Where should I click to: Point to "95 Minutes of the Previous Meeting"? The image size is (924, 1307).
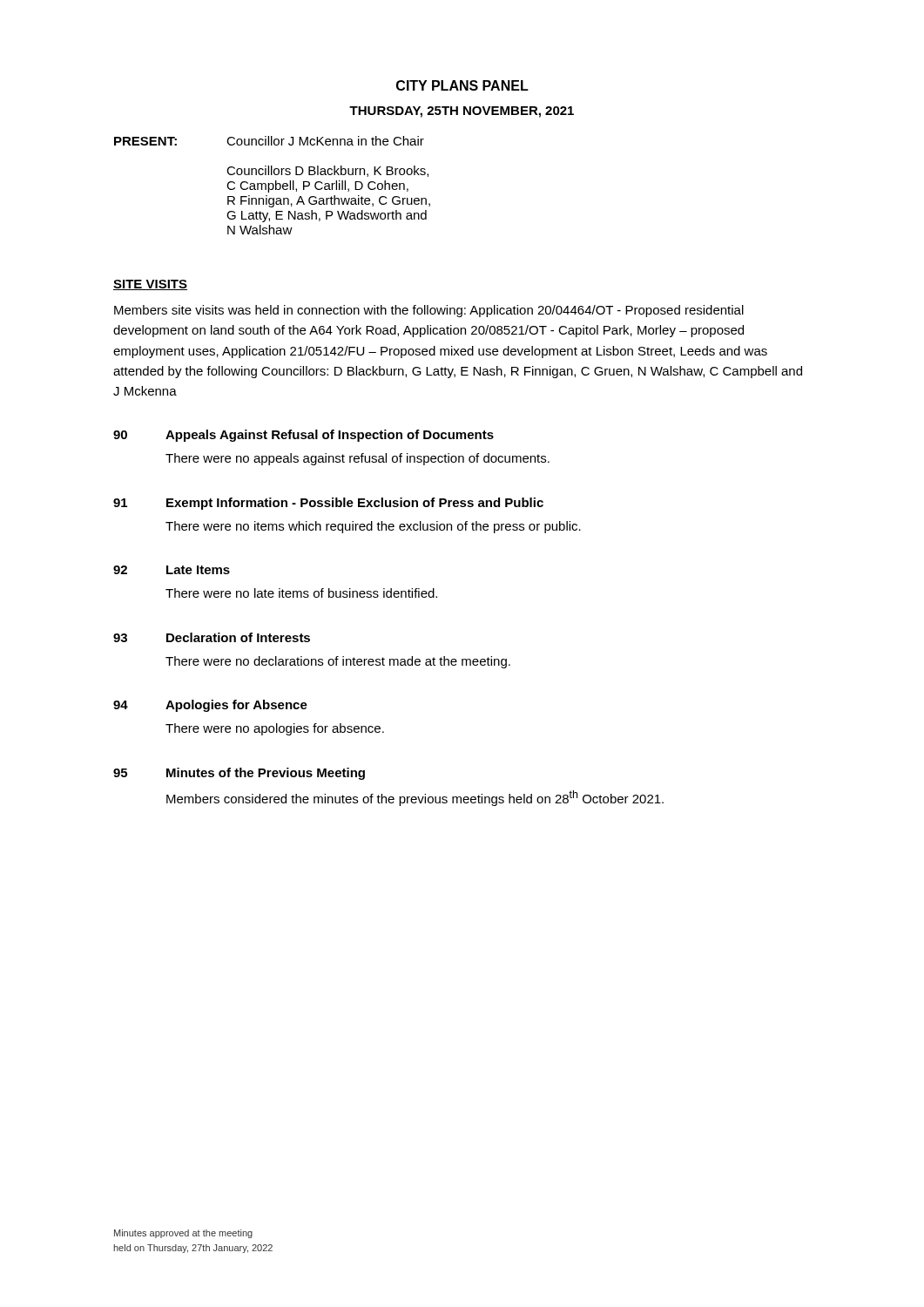[240, 772]
